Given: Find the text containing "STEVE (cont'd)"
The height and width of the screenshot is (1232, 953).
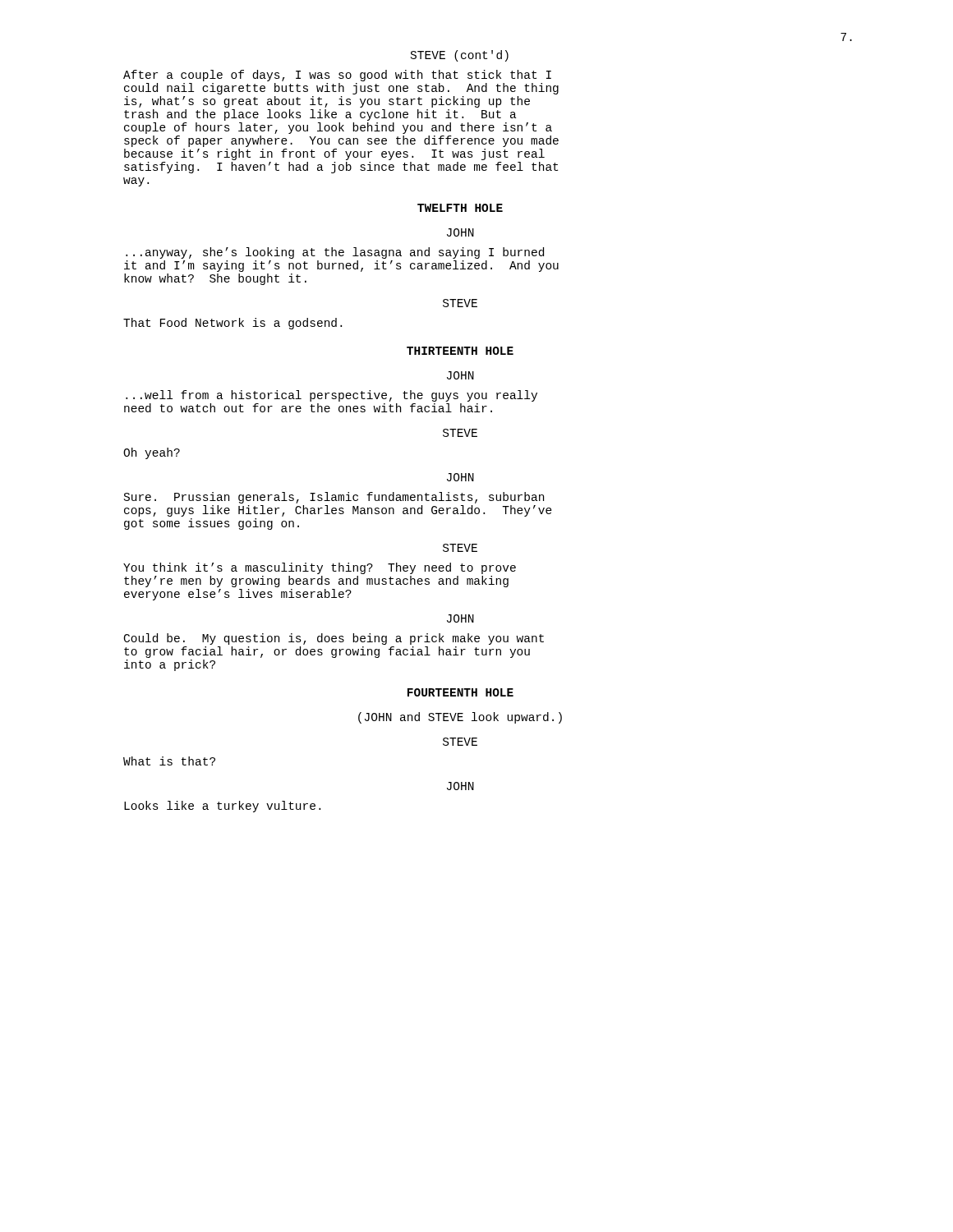Looking at the screenshot, I should [460, 56].
